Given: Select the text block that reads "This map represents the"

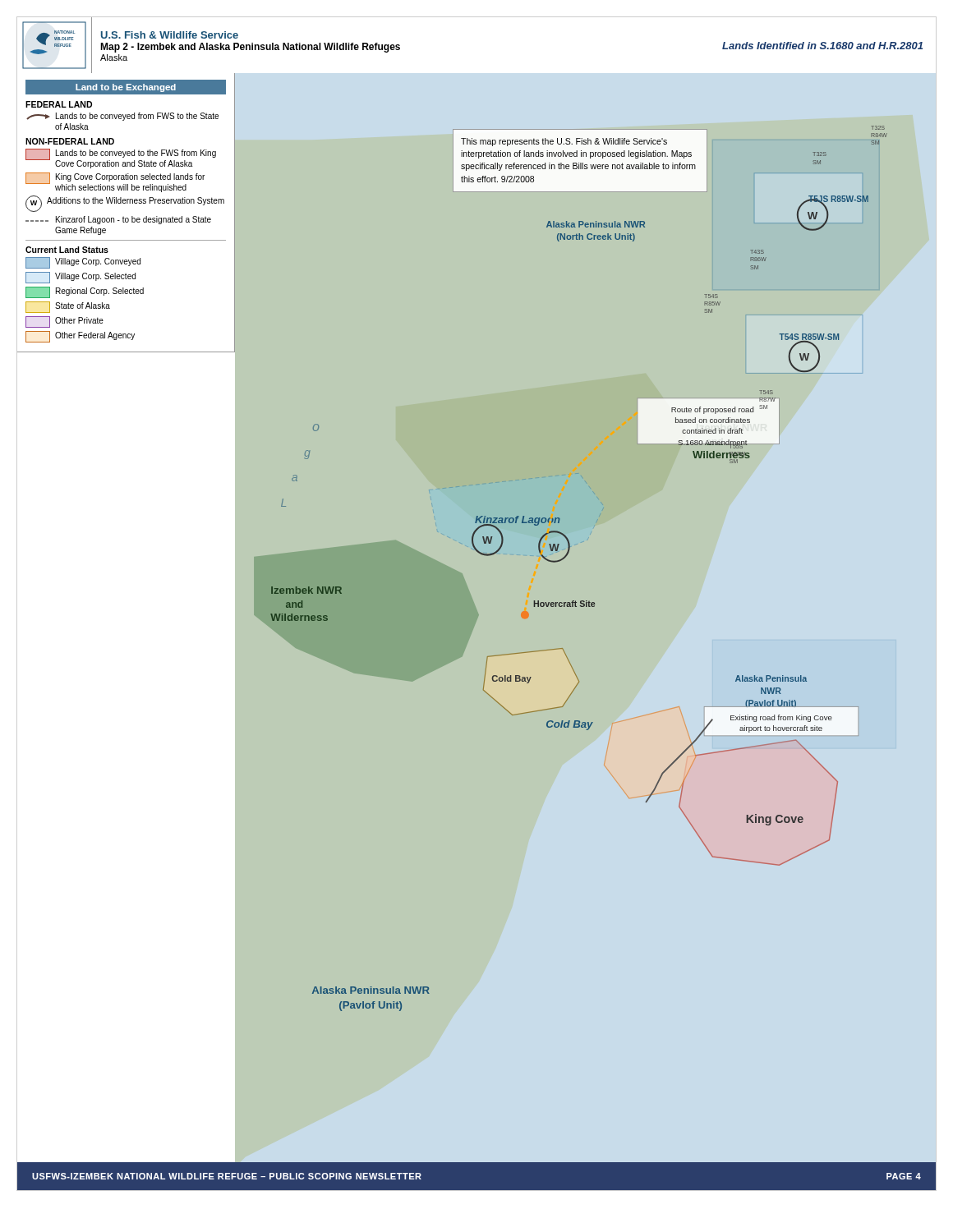Looking at the screenshot, I should (578, 160).
